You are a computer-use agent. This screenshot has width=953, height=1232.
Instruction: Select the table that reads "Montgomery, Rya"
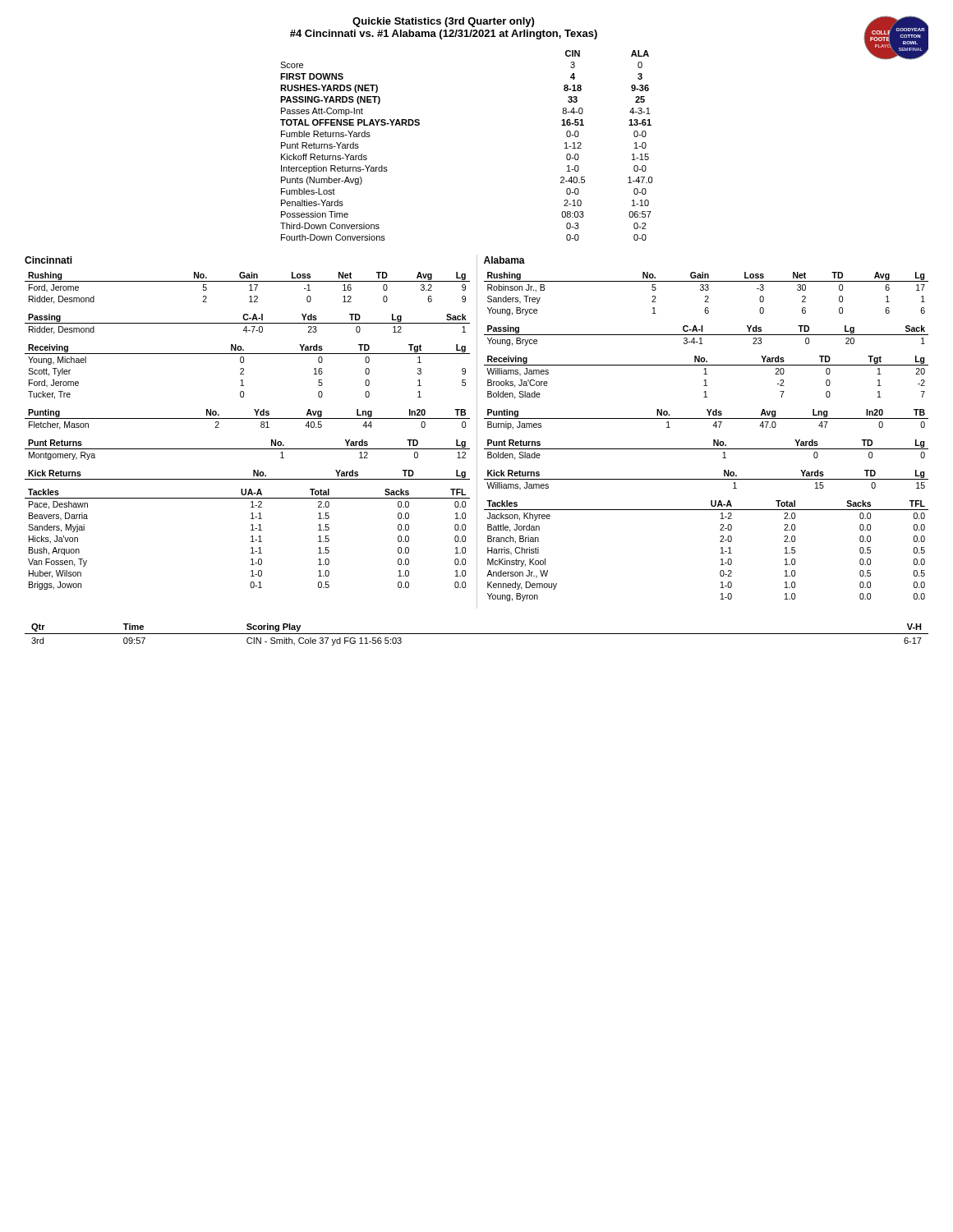tap(247, 449)
